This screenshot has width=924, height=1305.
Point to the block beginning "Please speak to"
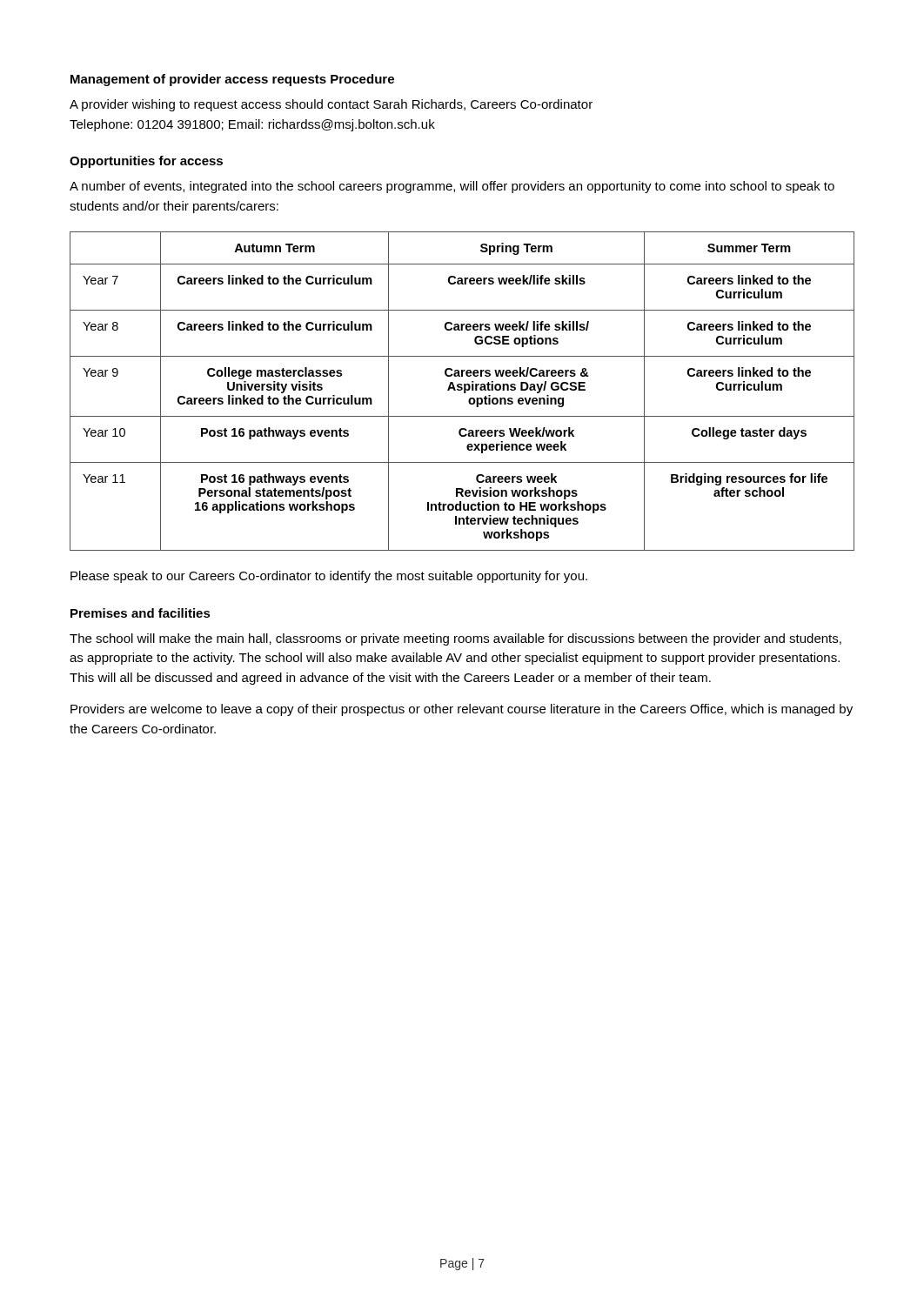click(x=329, y=576)
